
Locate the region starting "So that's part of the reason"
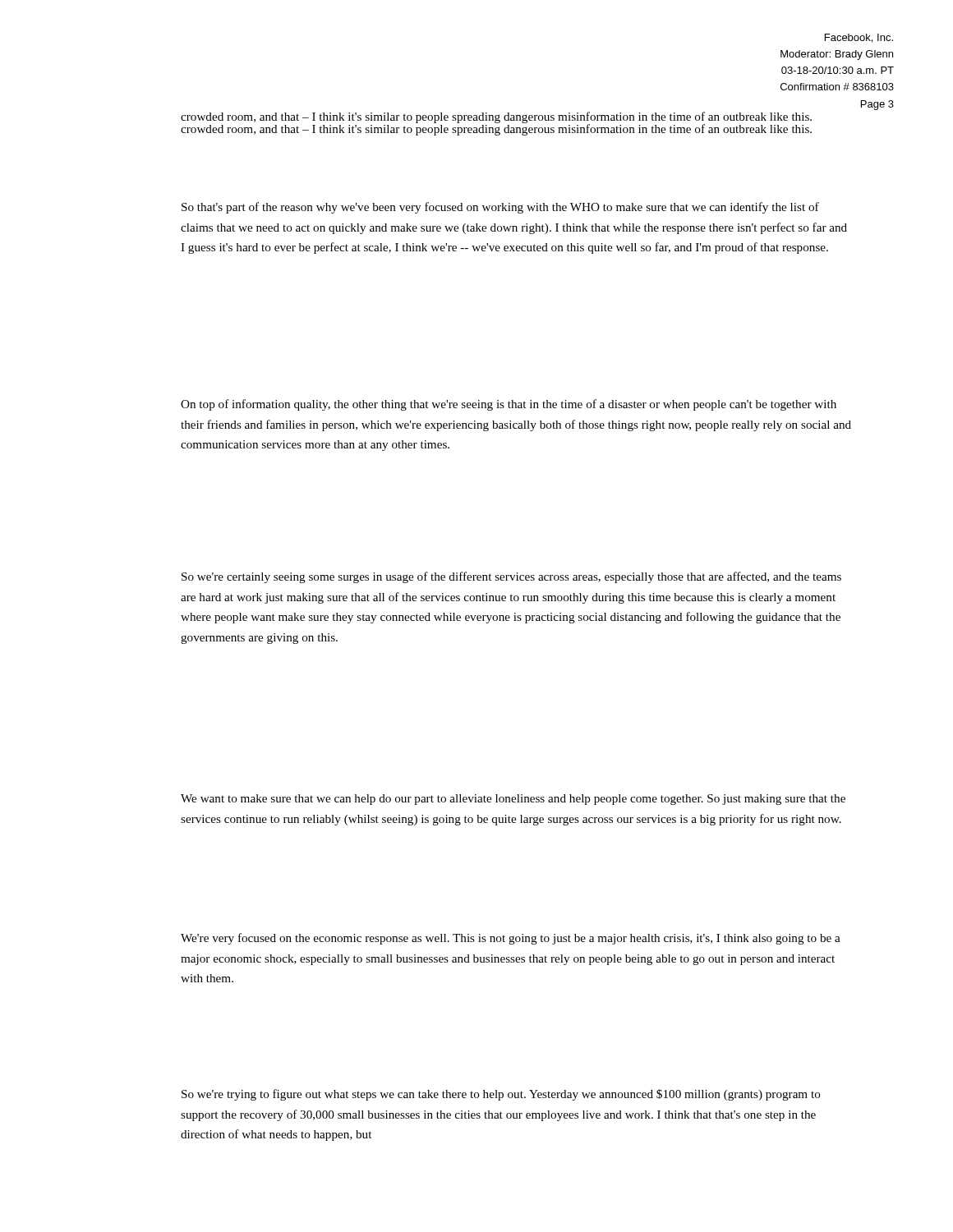pyautogui.click(x=514, y=227)
